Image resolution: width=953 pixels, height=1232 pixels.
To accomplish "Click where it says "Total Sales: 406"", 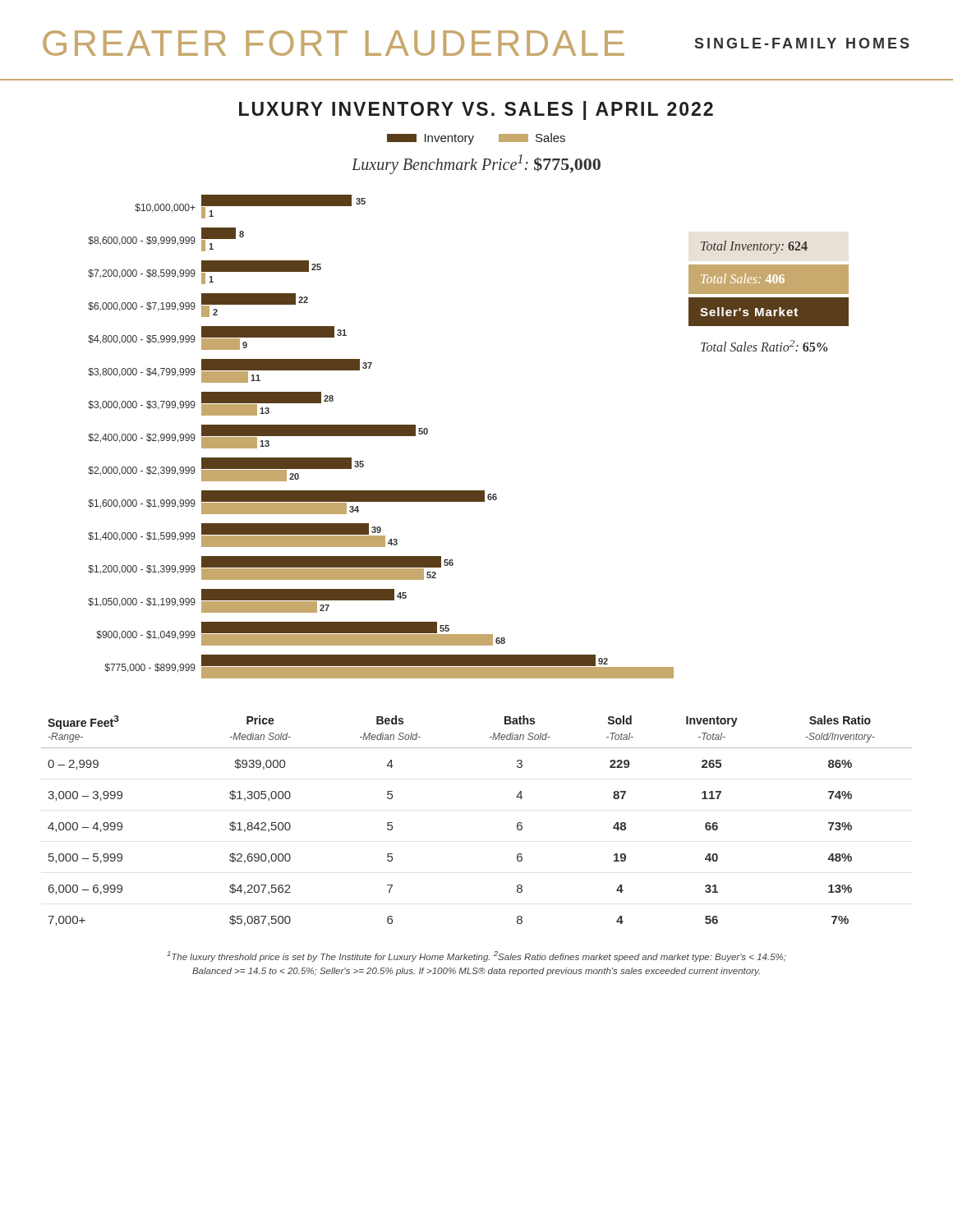I will point(742,279).
